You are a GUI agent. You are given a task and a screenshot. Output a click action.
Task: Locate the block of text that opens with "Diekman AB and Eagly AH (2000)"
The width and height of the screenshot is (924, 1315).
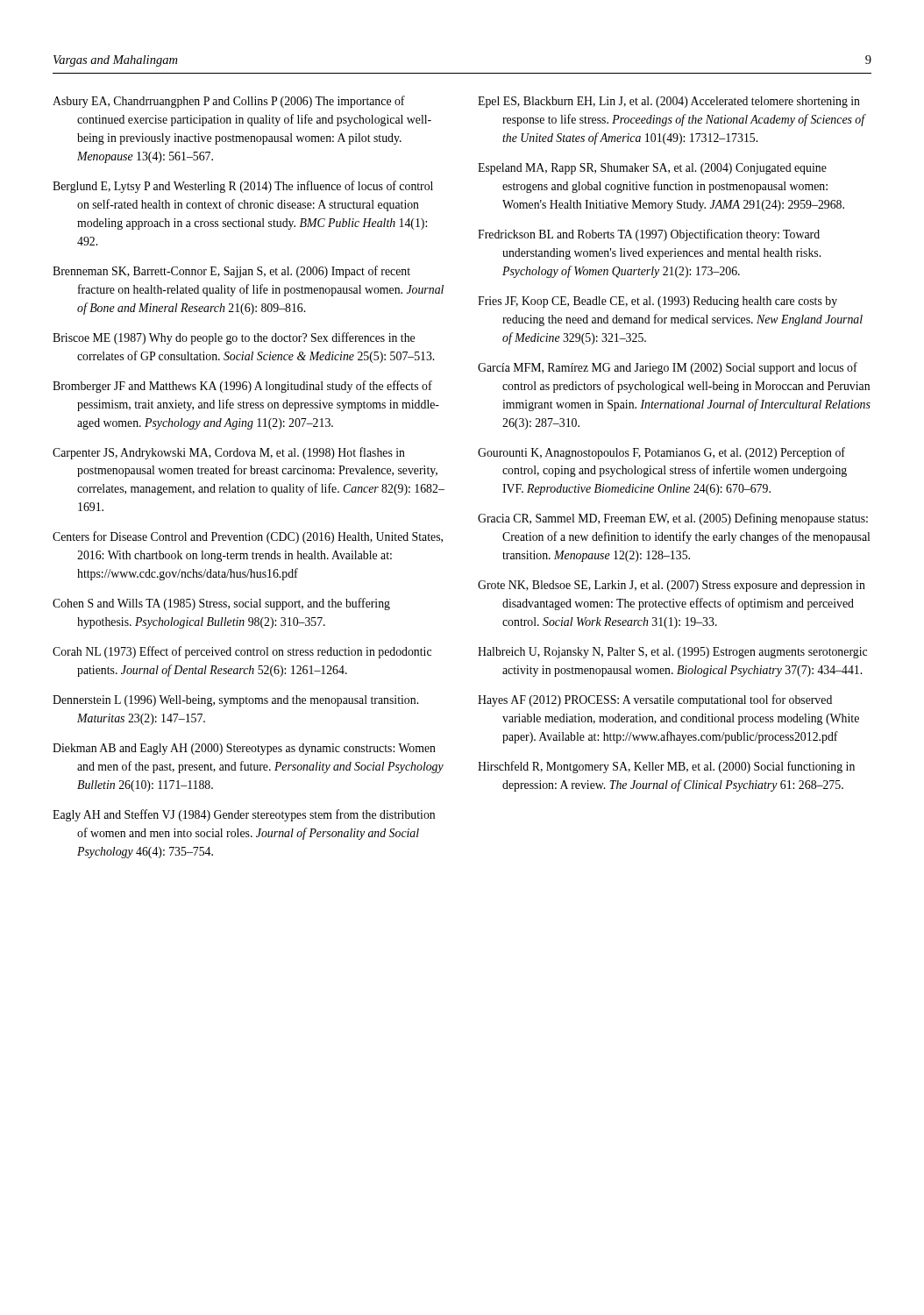point(248,767)
